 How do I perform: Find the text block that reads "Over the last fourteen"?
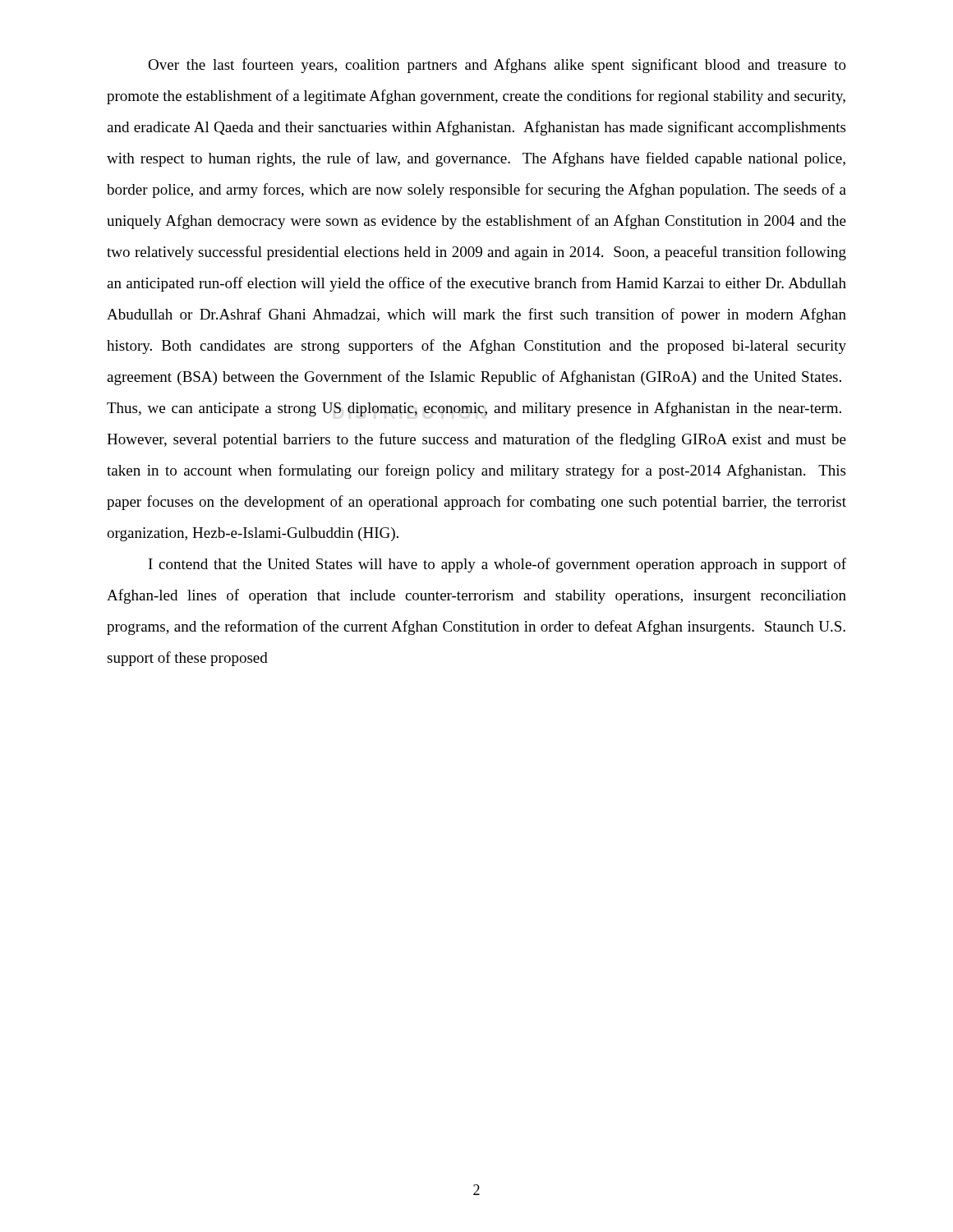[x=476, y=299]
